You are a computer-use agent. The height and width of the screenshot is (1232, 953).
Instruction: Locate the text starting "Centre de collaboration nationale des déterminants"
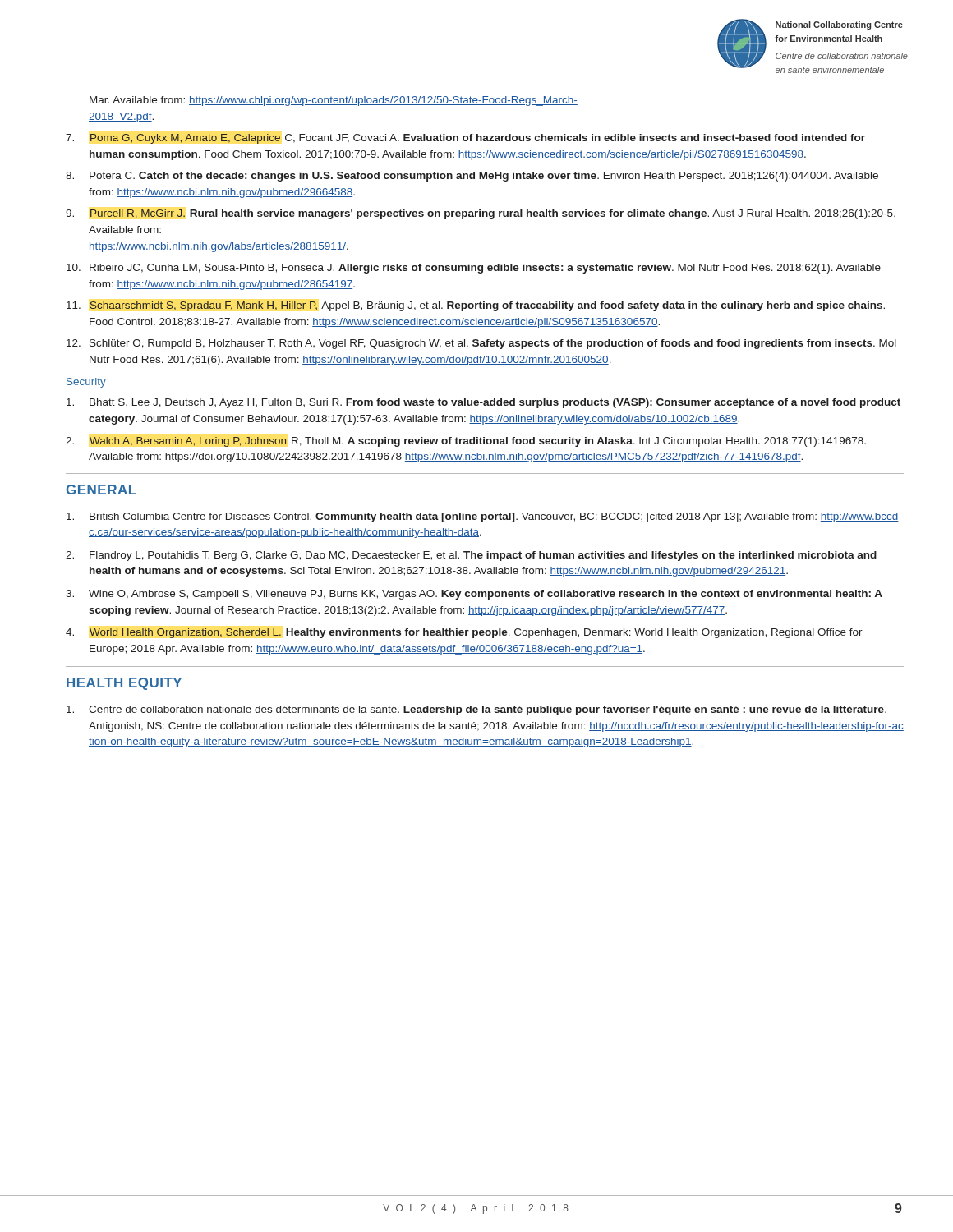point(485,726)
